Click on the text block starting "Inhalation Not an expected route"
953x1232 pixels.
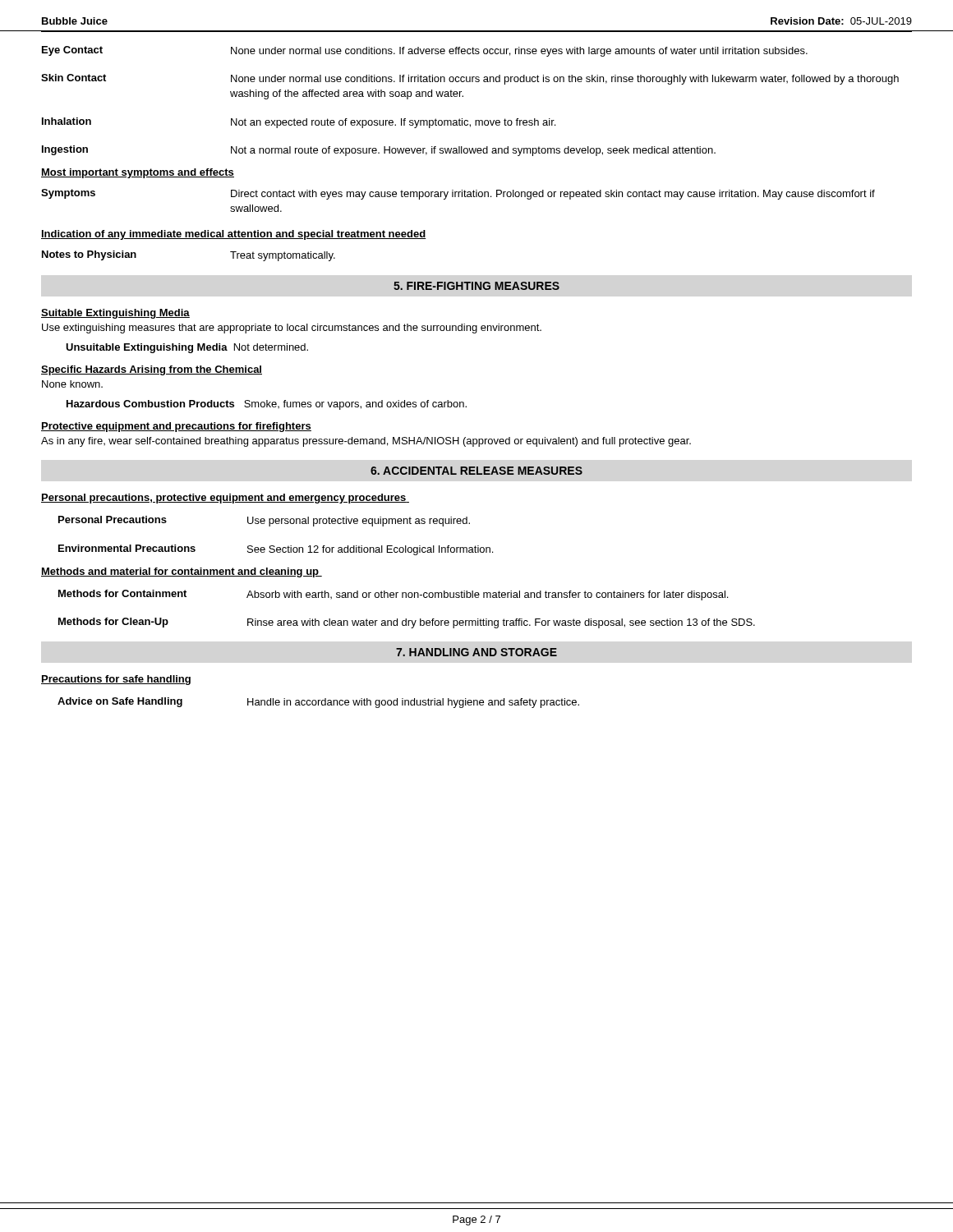coord(476,122)
